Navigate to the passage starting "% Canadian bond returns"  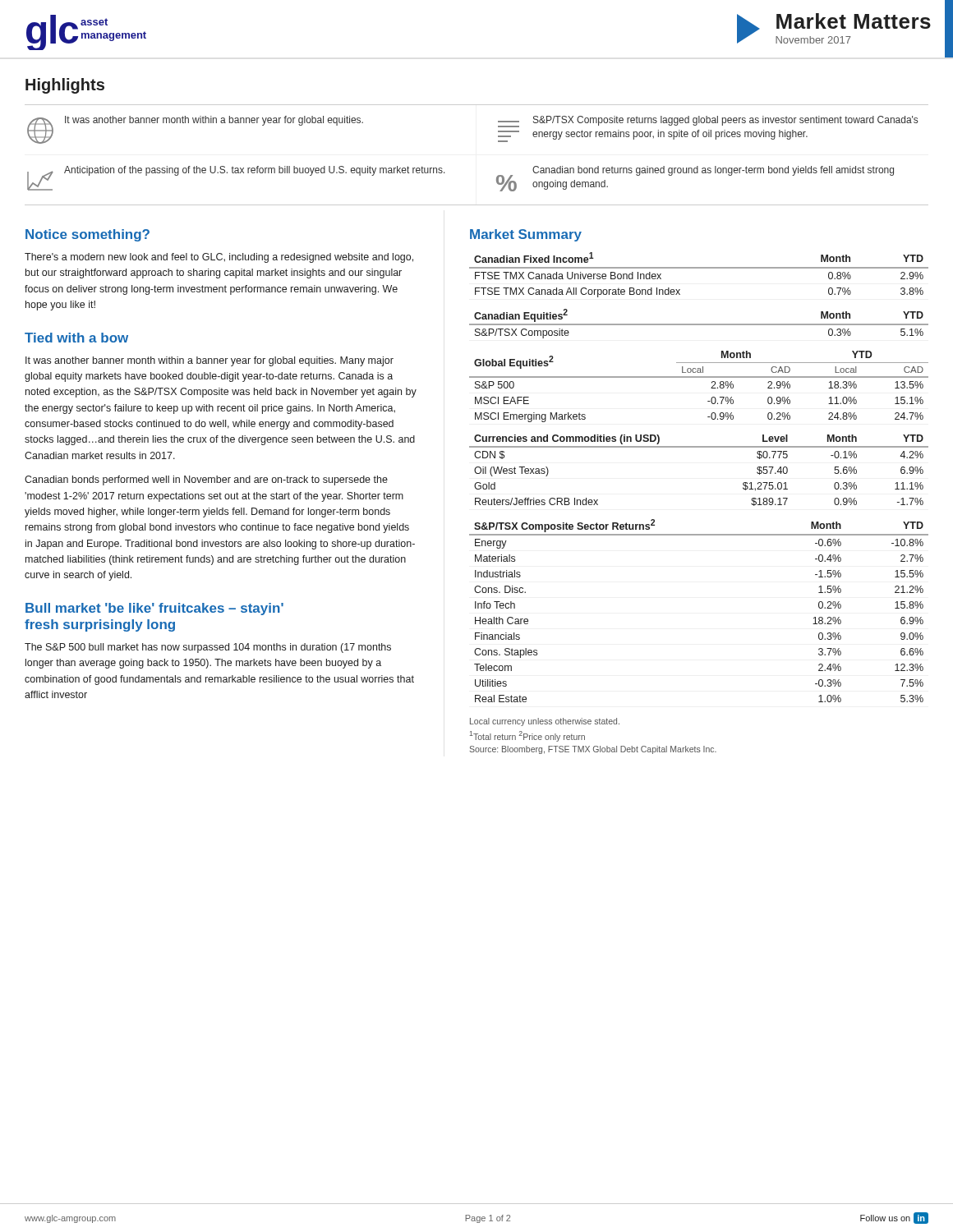[x=711, y=180]
